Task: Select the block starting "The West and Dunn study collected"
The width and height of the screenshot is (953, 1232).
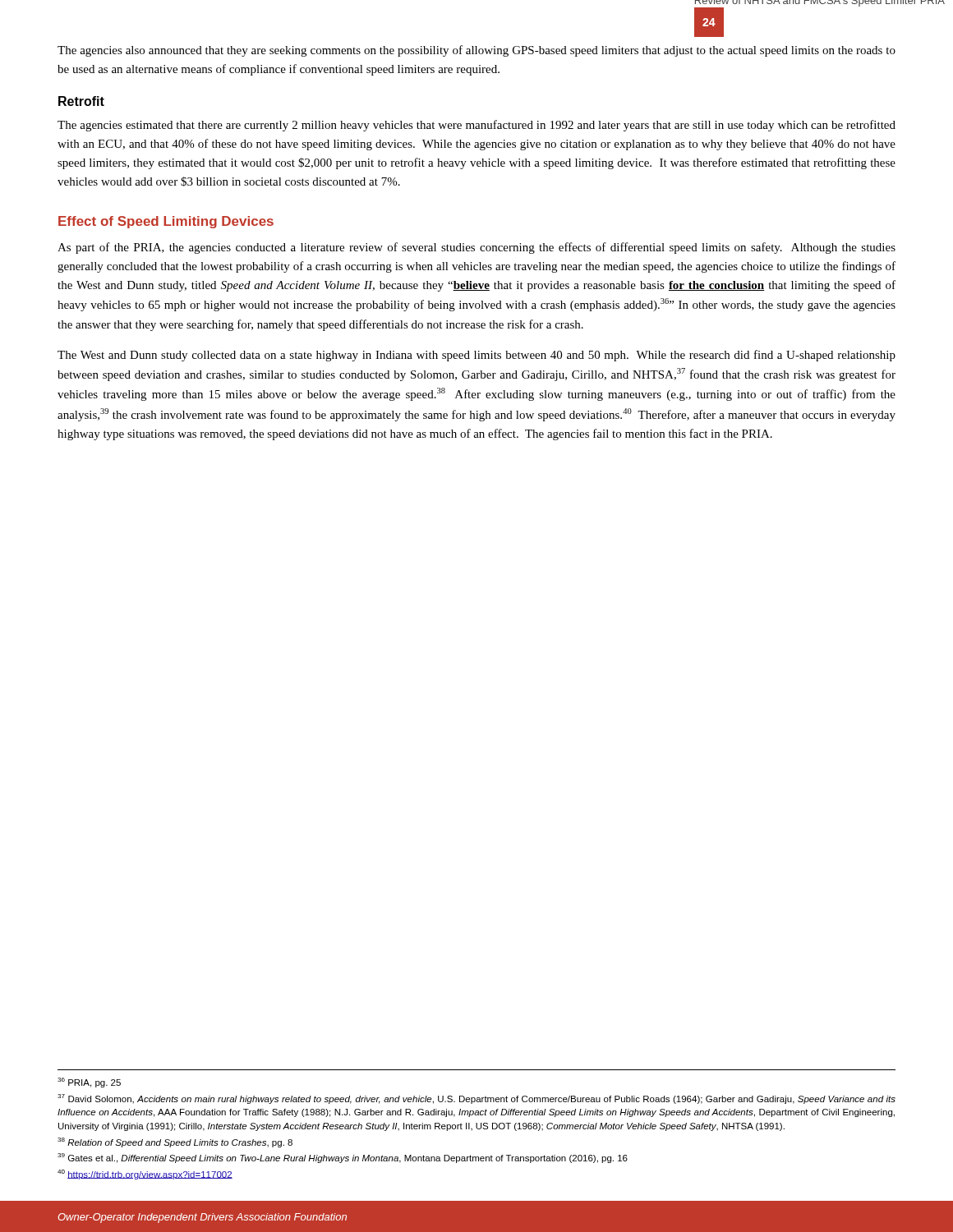Action: [x=476, y=394]
